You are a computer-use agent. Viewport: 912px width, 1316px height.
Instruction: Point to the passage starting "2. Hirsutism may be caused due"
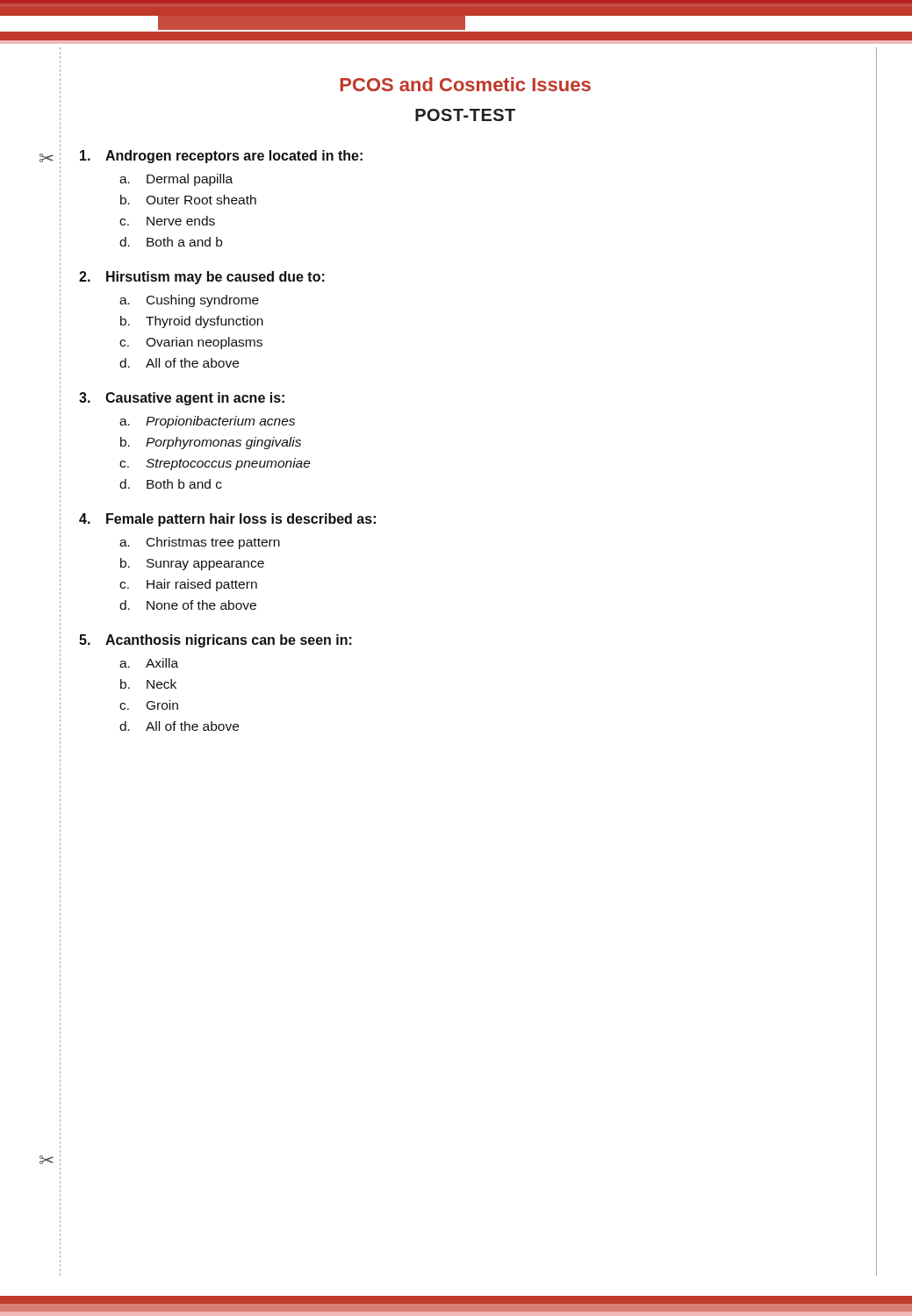click(202, 278)
